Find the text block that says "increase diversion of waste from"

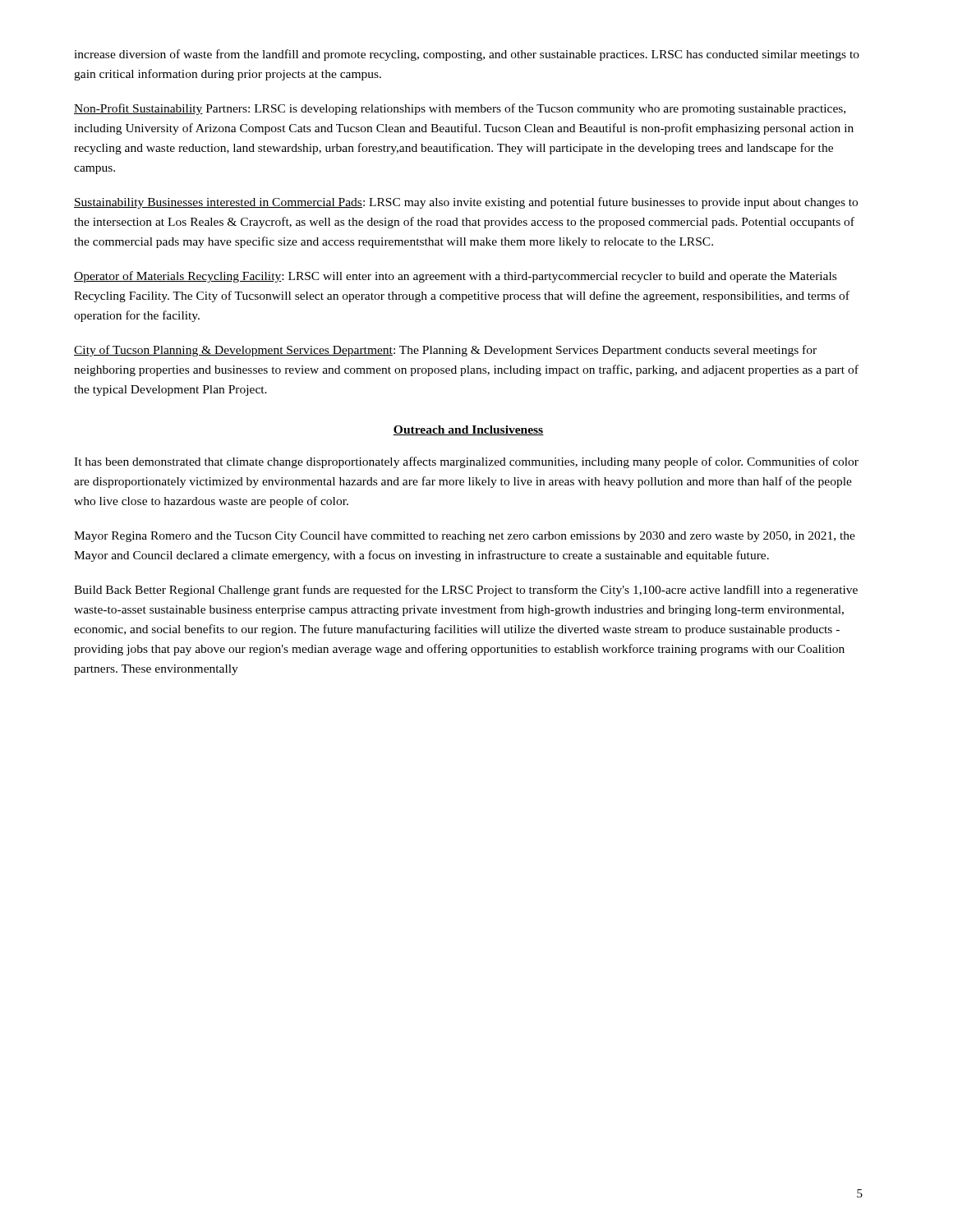point(467,64)
